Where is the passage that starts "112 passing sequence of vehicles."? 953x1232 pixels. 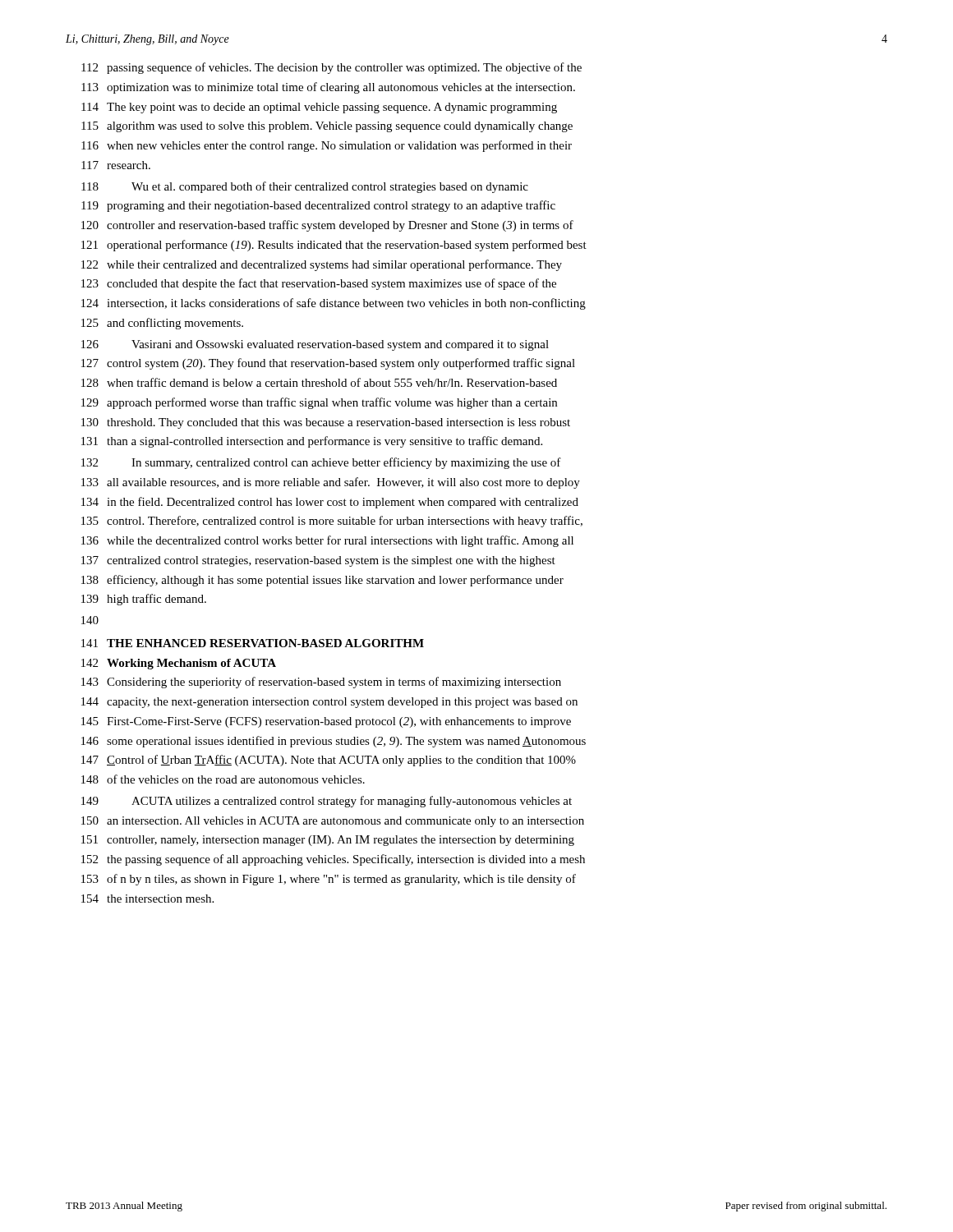point(476,117)
